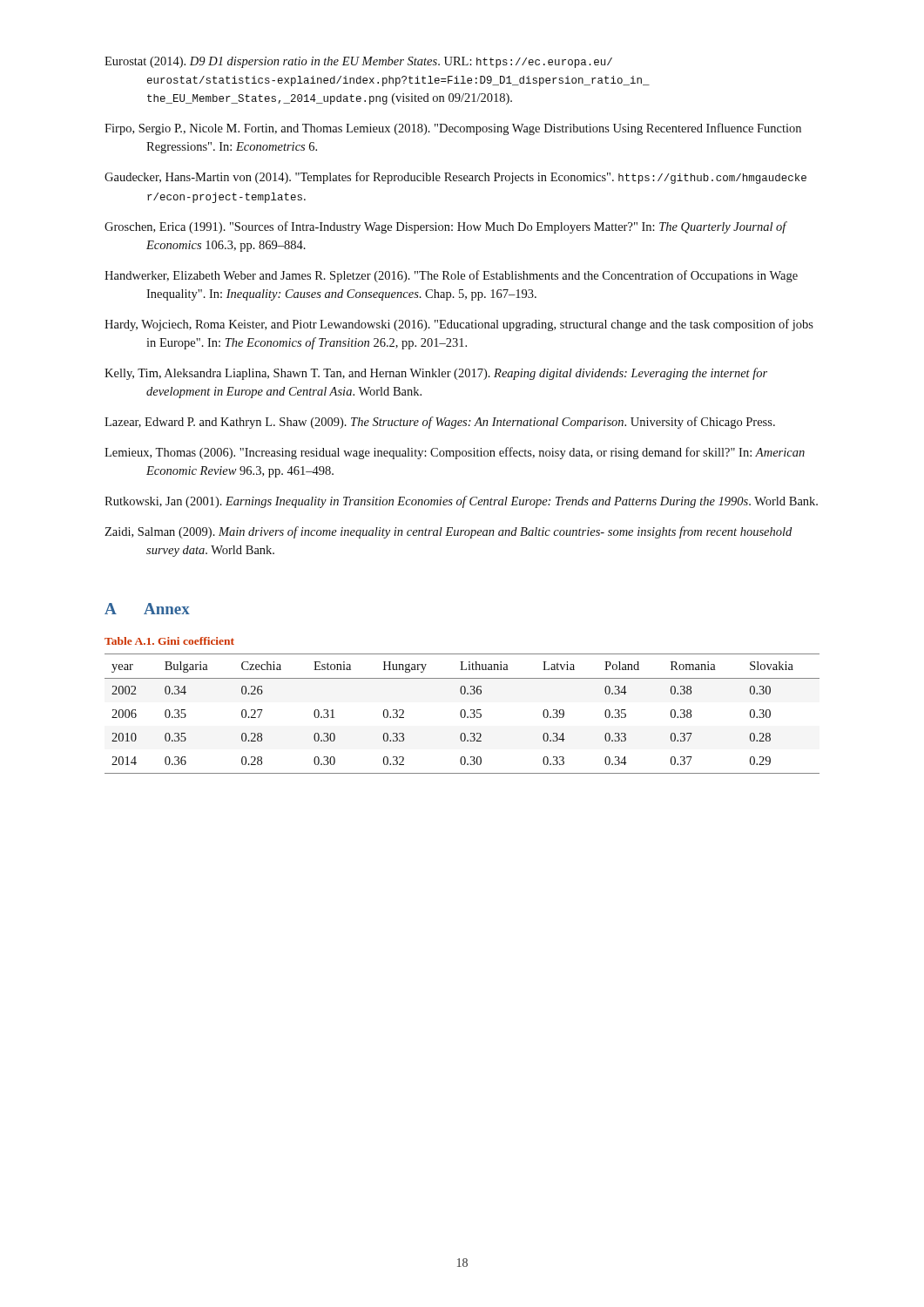924x1307 pixels.
Task: Find the table that mentions "Lithuania"
Action: click(462, 713)
